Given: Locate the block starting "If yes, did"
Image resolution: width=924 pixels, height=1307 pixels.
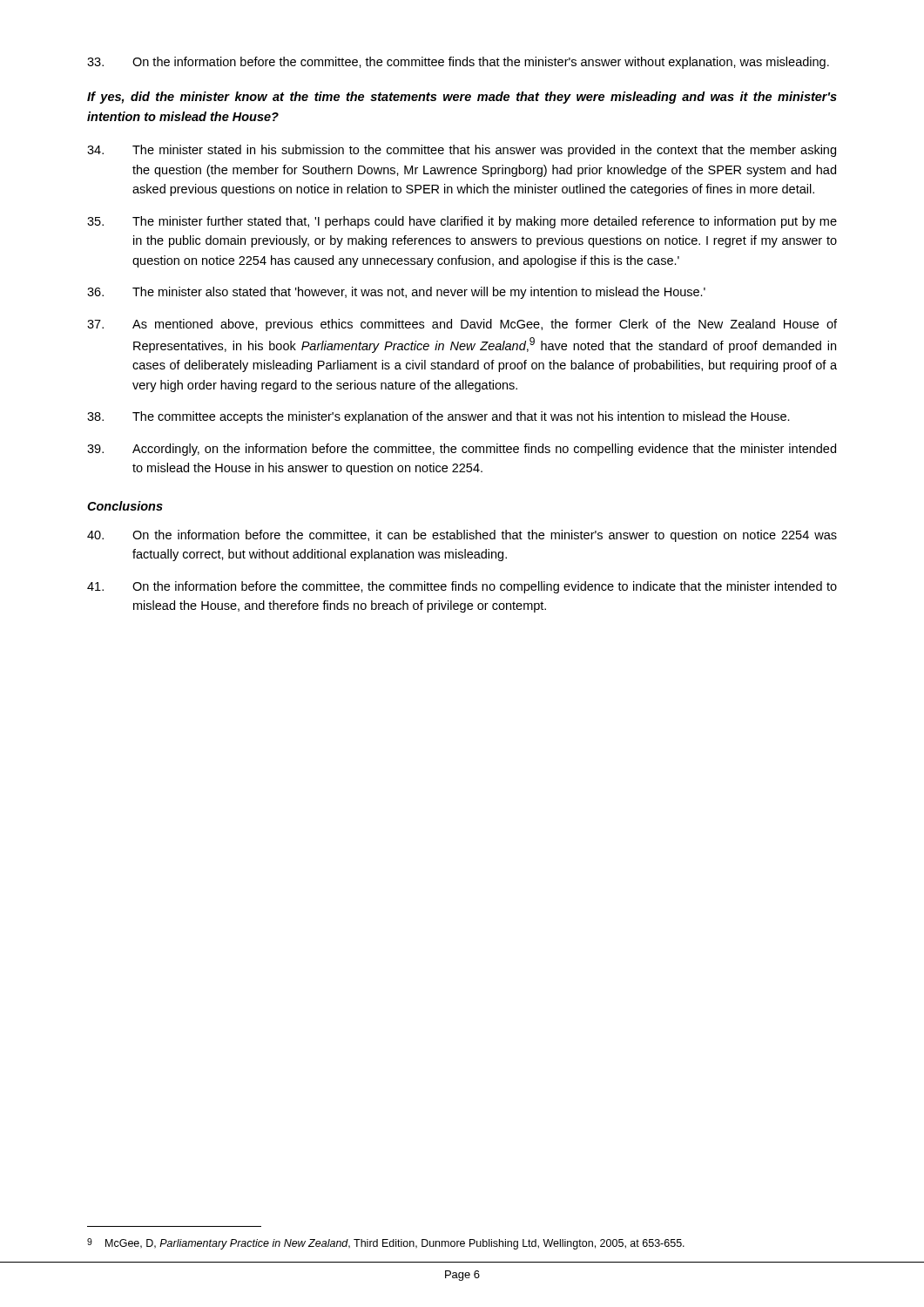Looking at the screenshot, I should pyautogui.click(x=462, y=107).
